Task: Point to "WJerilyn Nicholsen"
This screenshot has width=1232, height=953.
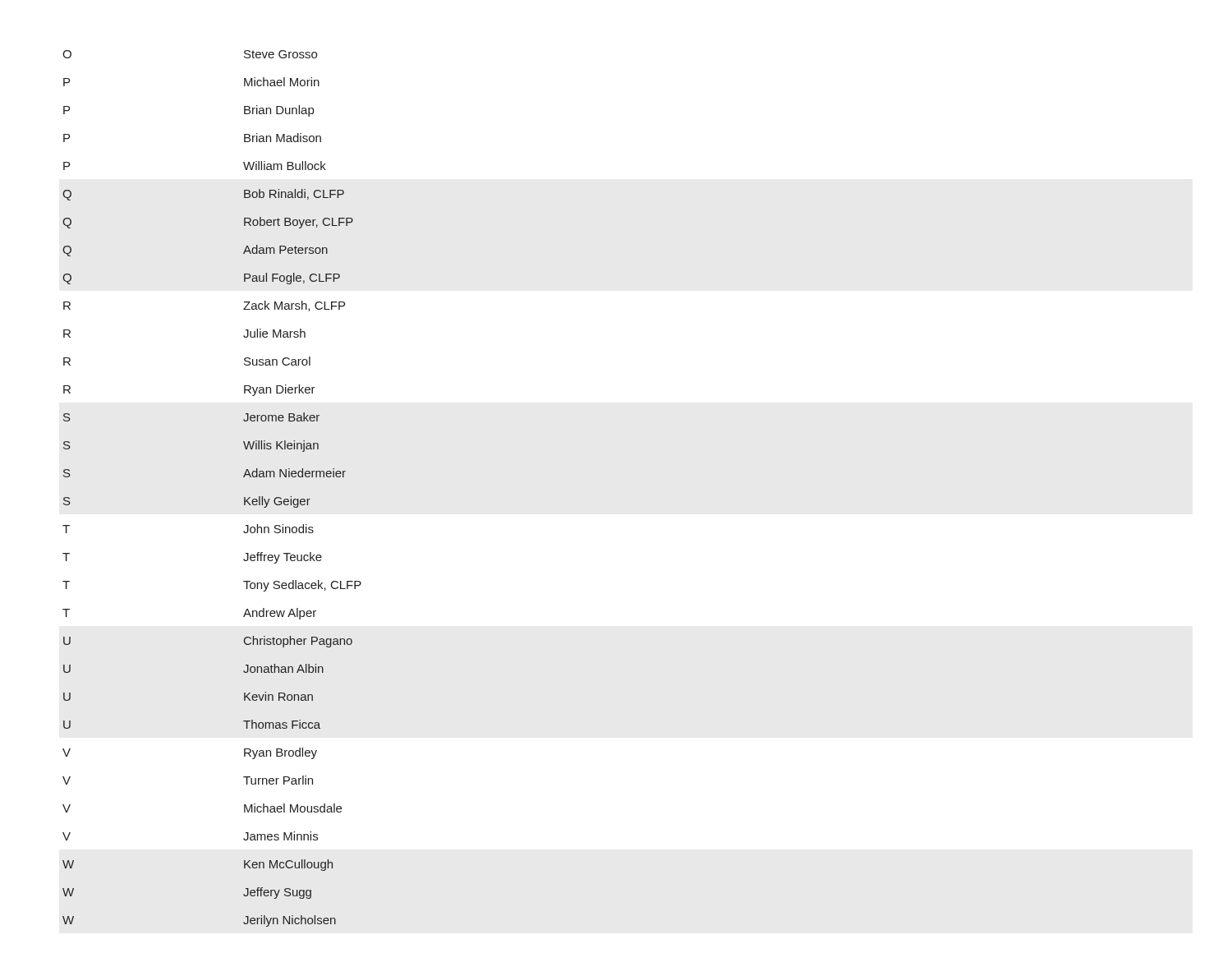Action: click(x=68, y=920)
